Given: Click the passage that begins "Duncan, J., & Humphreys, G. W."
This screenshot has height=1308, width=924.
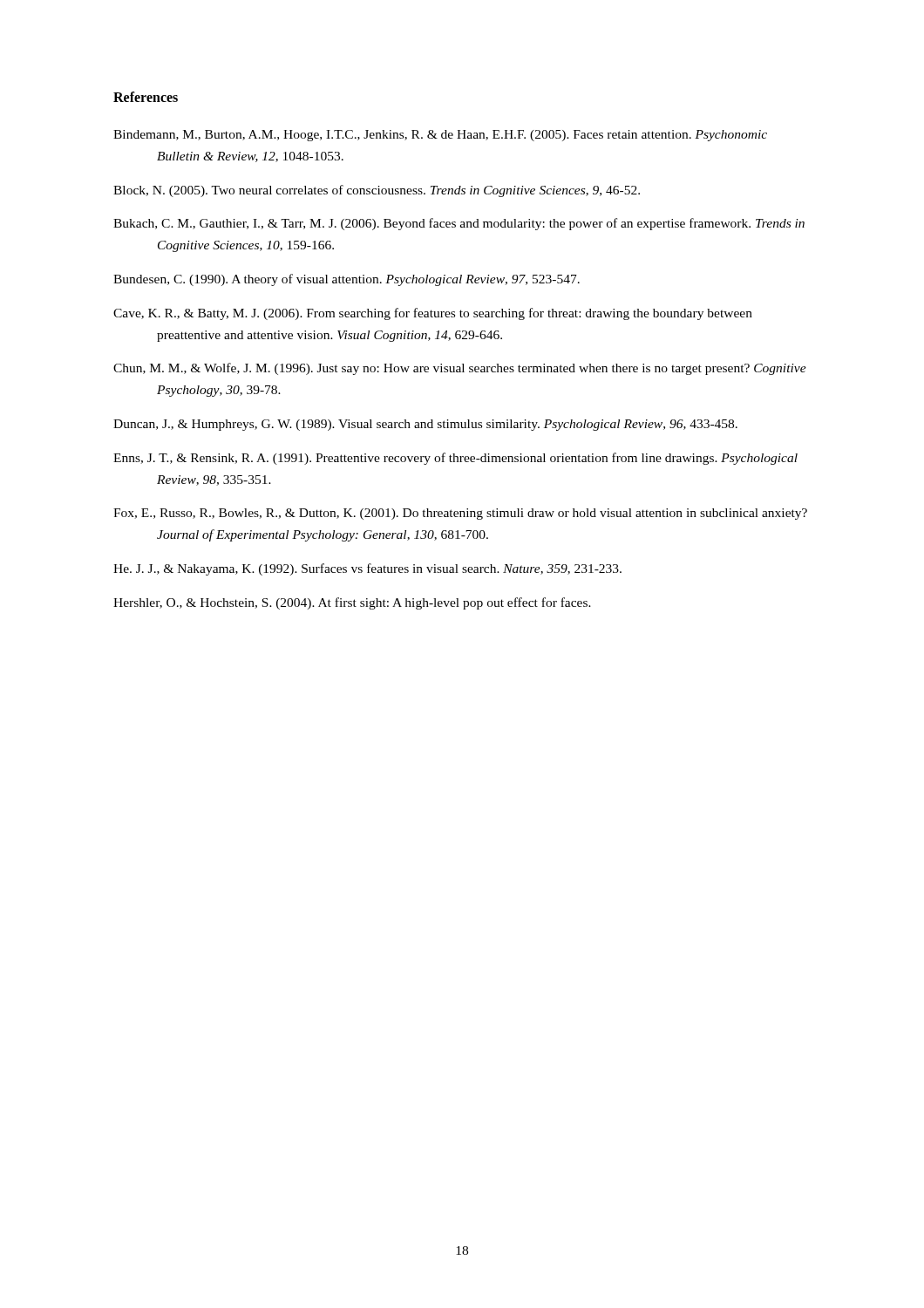Looking at the screenshot, I should 426,423.
